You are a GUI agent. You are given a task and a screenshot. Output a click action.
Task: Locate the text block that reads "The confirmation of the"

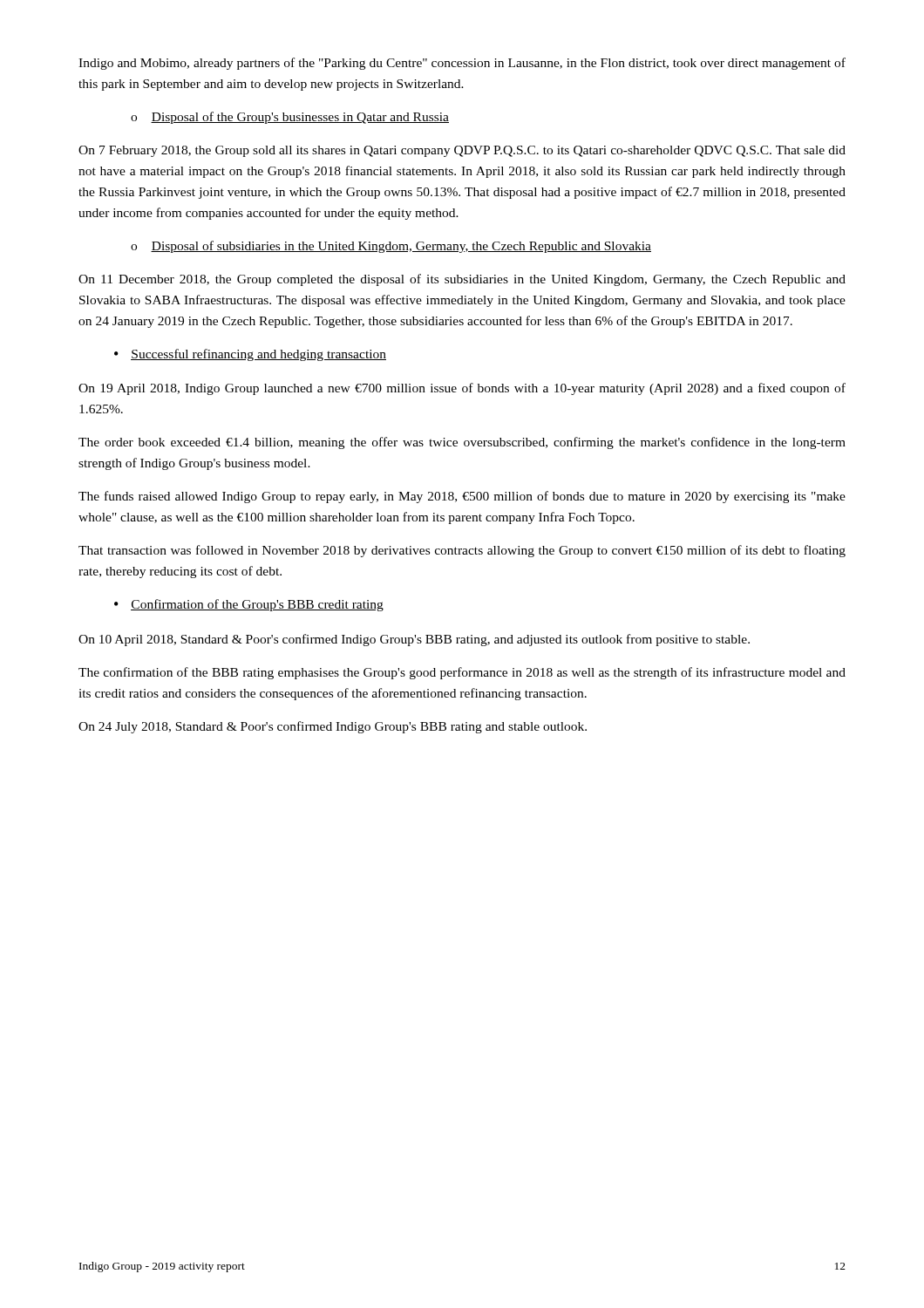(462, 682)
